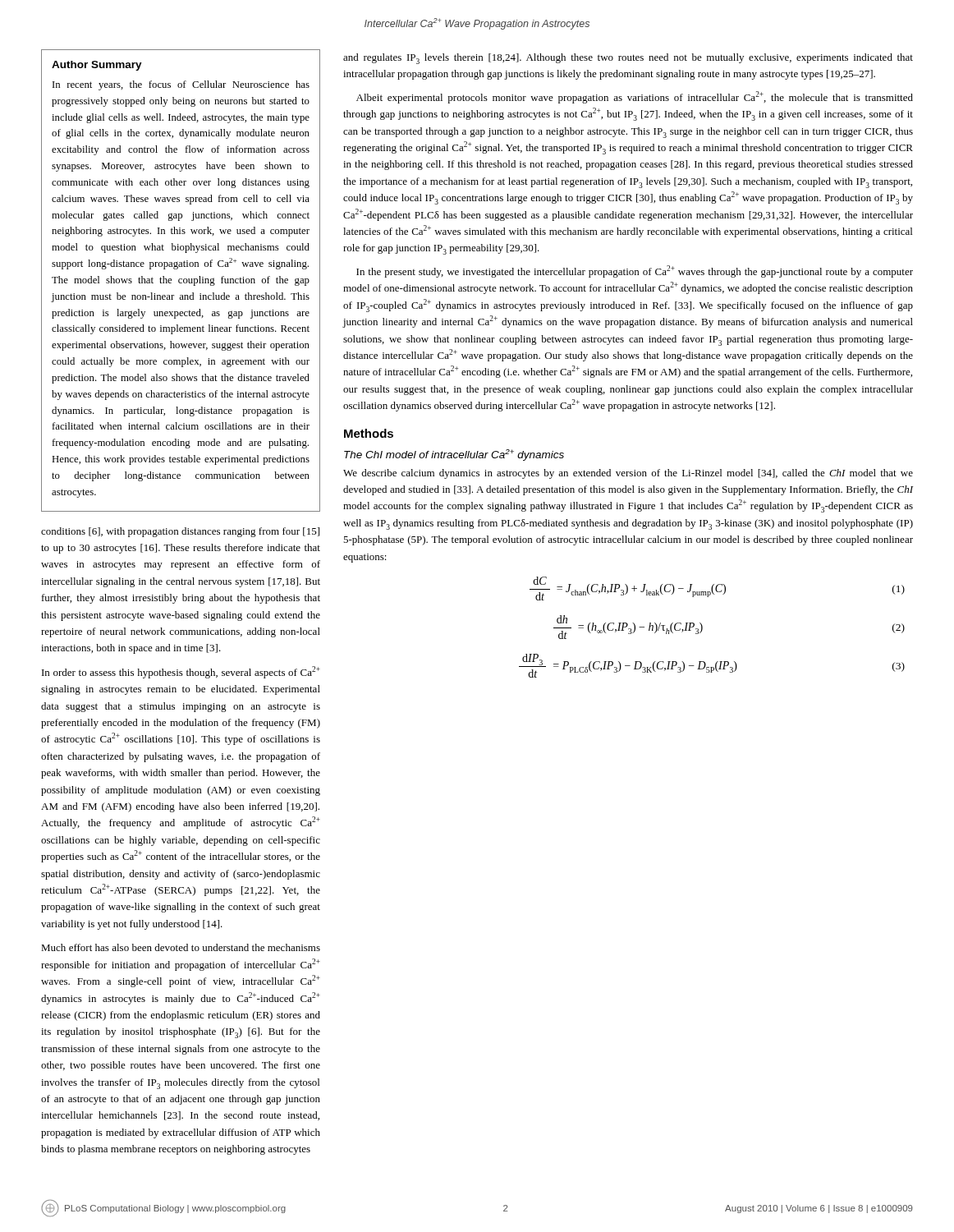Select the formula that says "dC dt = Jchan(C,h,IP3) + Jleak(C) − Jpump(C)"
The width and height of the screenshot is (954, 1232).
click(x=717, y=589)
